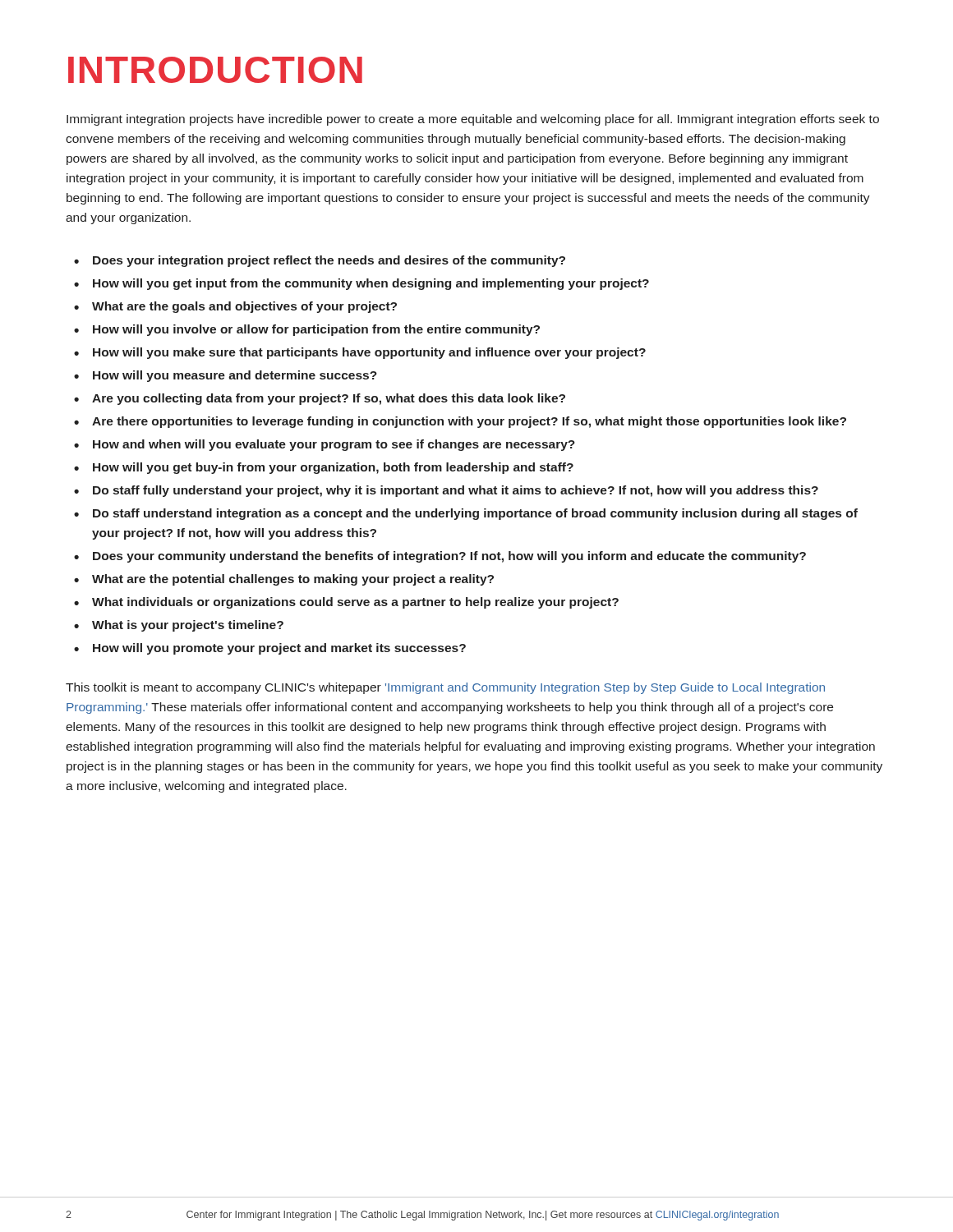Where is the passage that starts "What are the potential challenges to making your"?
Viewport: 953px width, 1232px height.
pyautogui.click(x=476, y=579)
